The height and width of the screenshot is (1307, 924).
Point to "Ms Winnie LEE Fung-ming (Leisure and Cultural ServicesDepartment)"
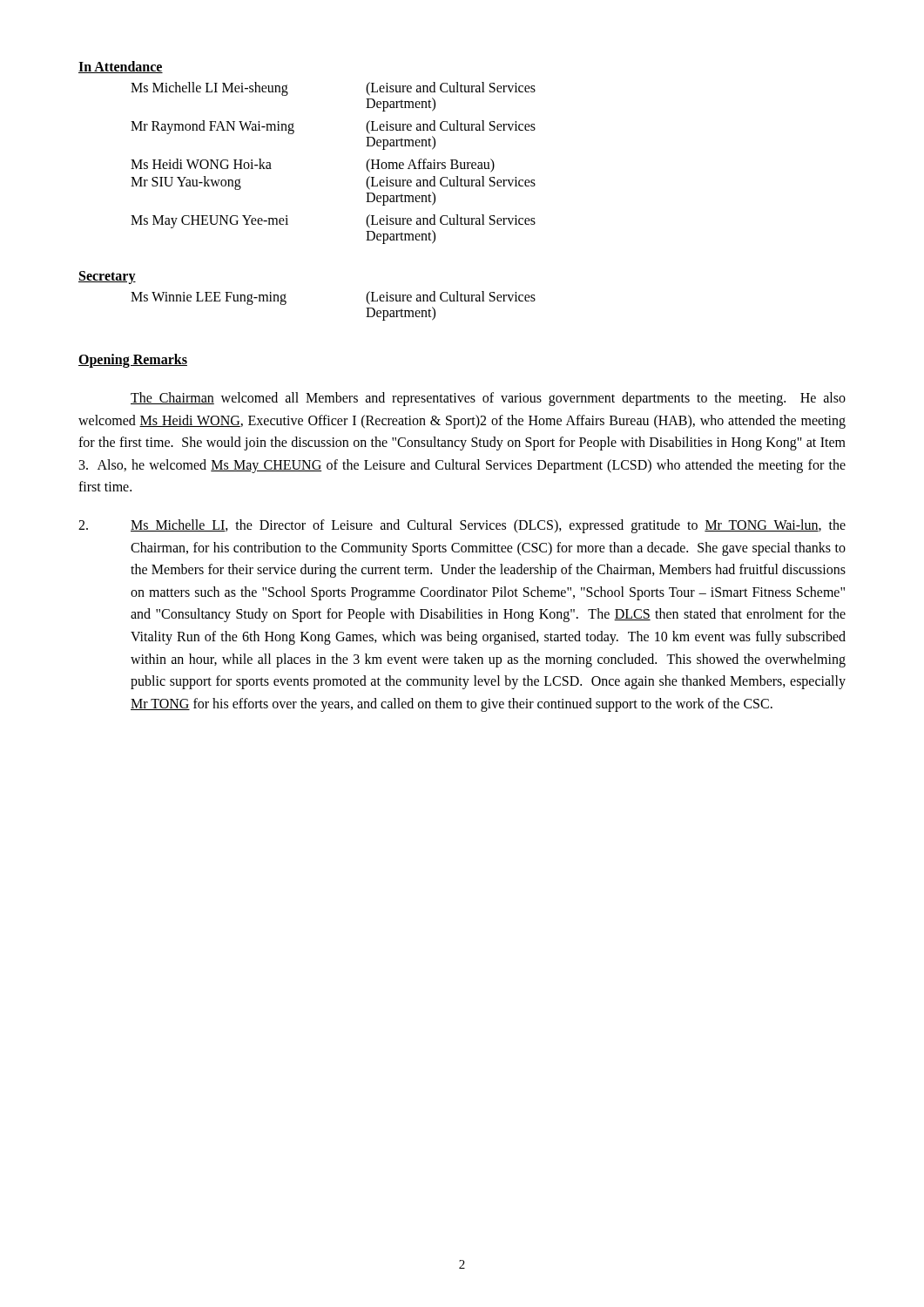click(x=462, y=305)
